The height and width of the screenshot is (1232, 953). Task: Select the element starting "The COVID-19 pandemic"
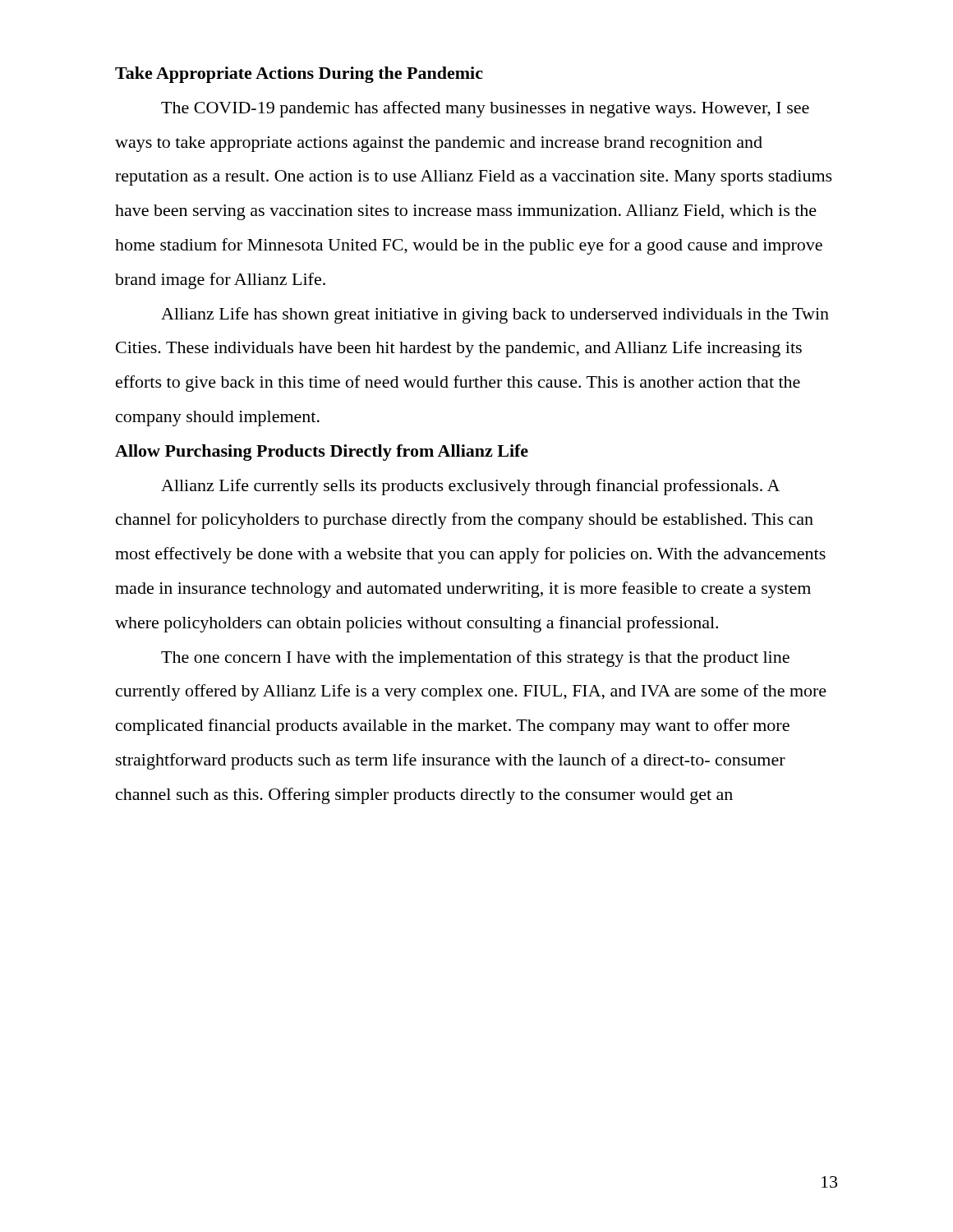pyautogui.click(x=485, y=109)
